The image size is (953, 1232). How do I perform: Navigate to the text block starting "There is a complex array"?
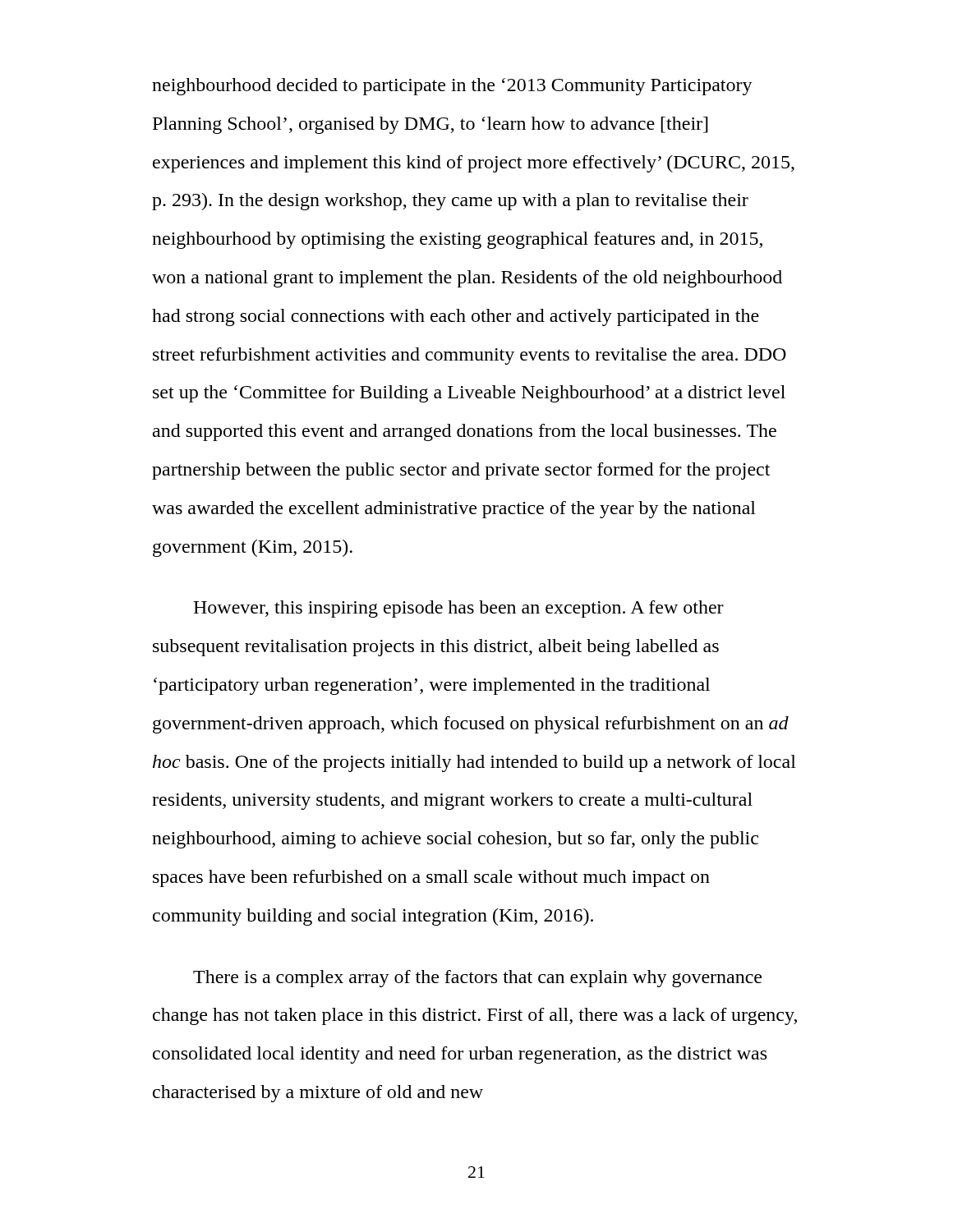[477, 979]
